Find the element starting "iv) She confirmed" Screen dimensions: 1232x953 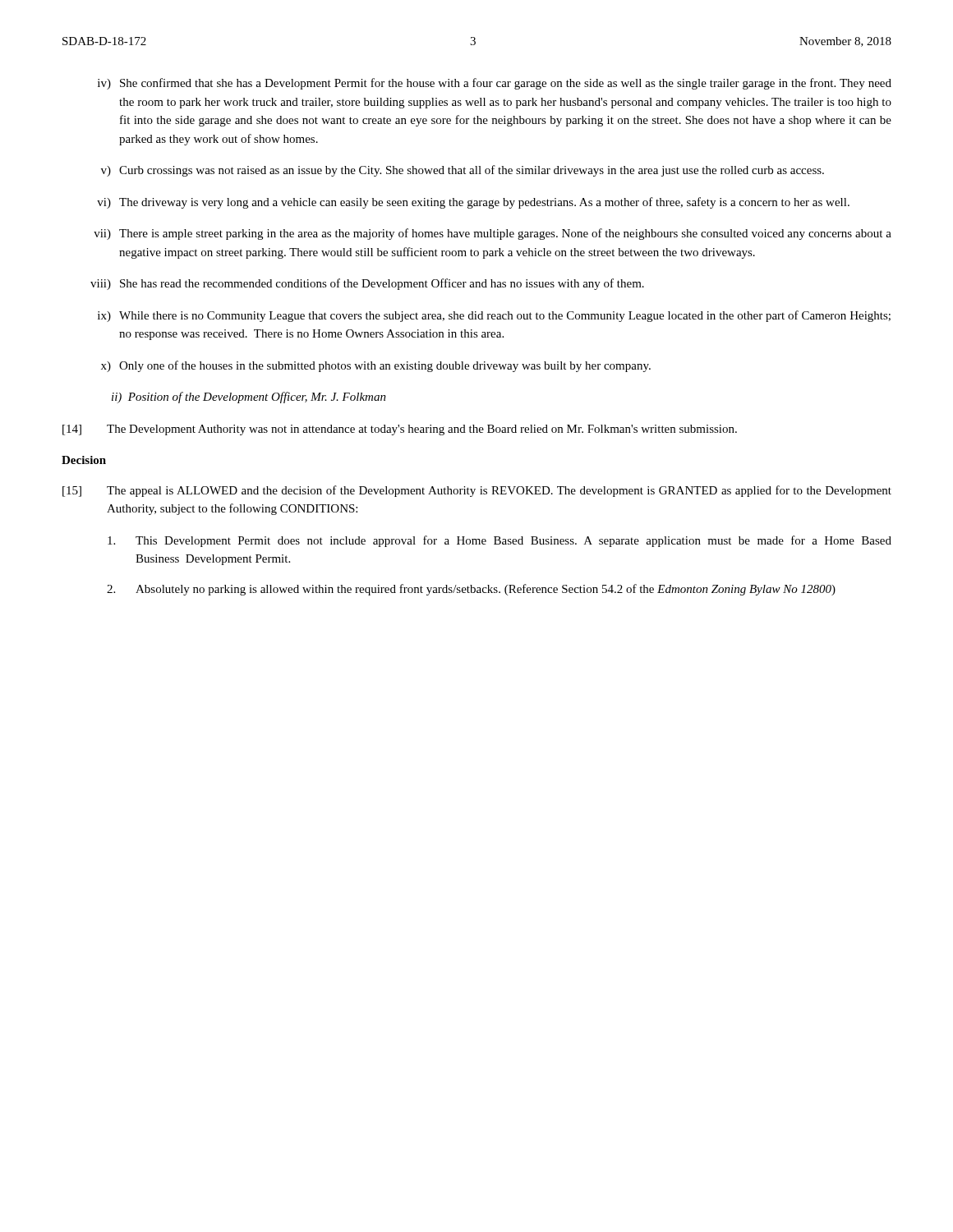coord(476,111)
